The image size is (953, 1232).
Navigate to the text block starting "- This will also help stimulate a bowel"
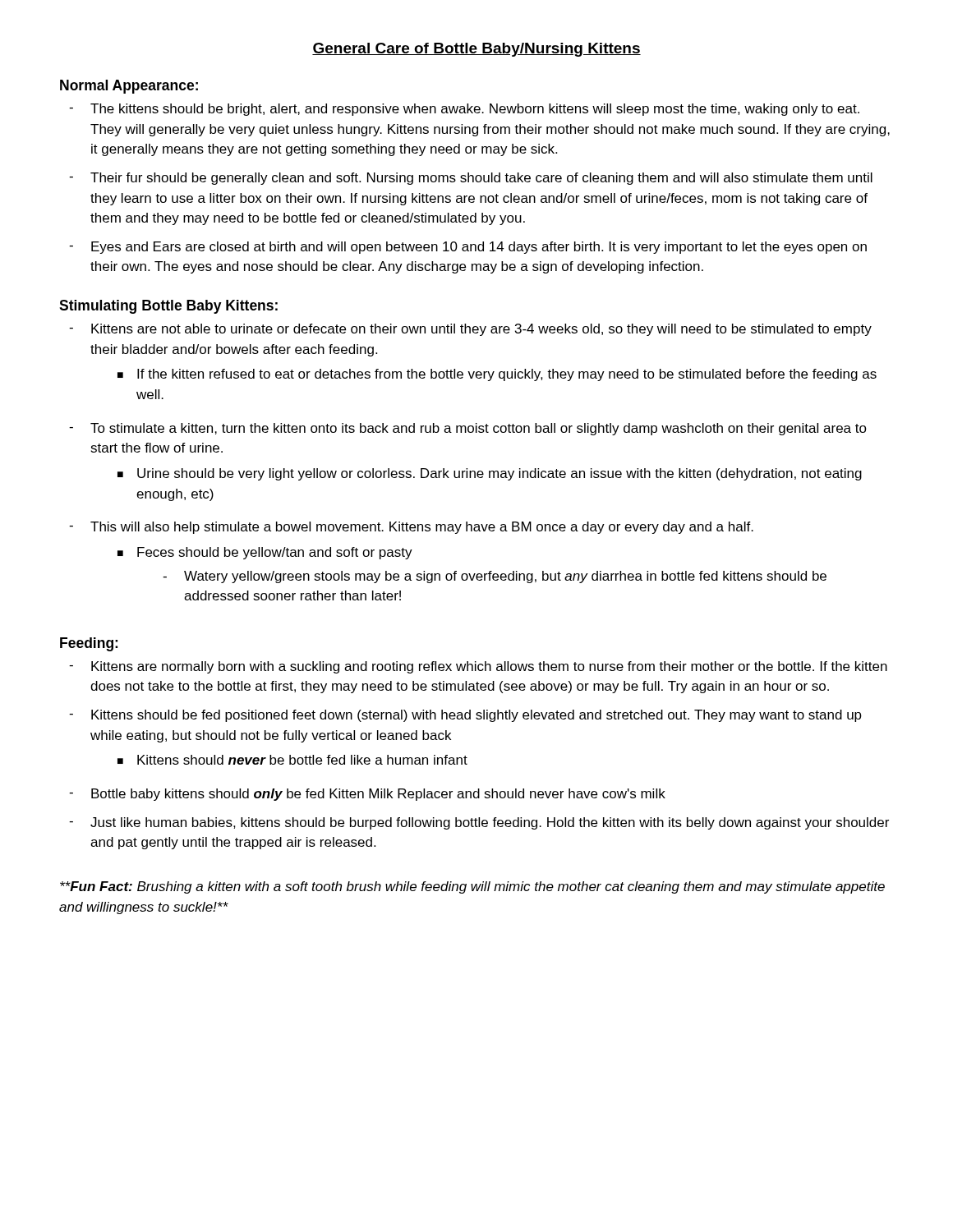click(481, 566)
